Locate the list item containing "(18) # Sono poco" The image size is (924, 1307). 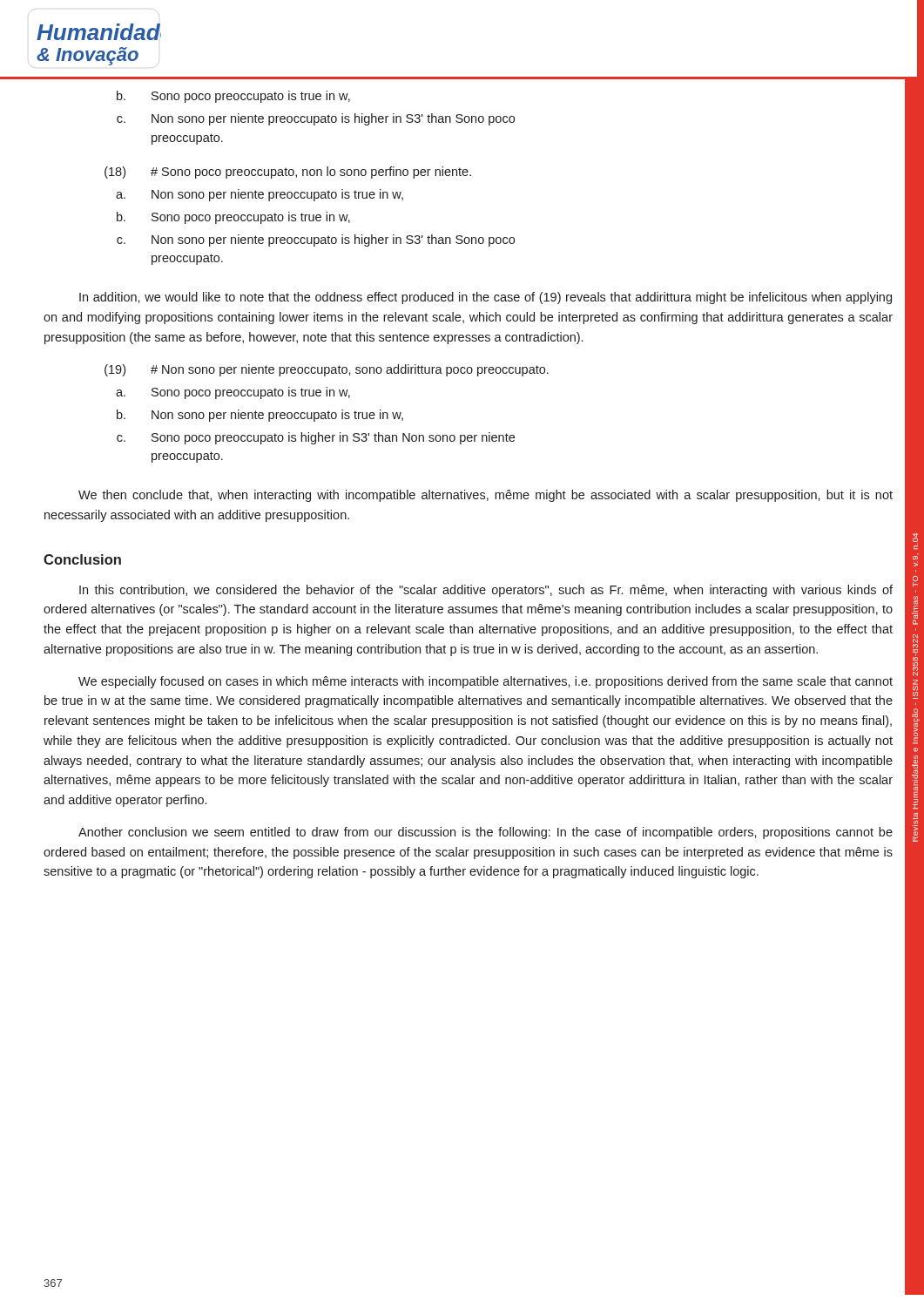258,173
